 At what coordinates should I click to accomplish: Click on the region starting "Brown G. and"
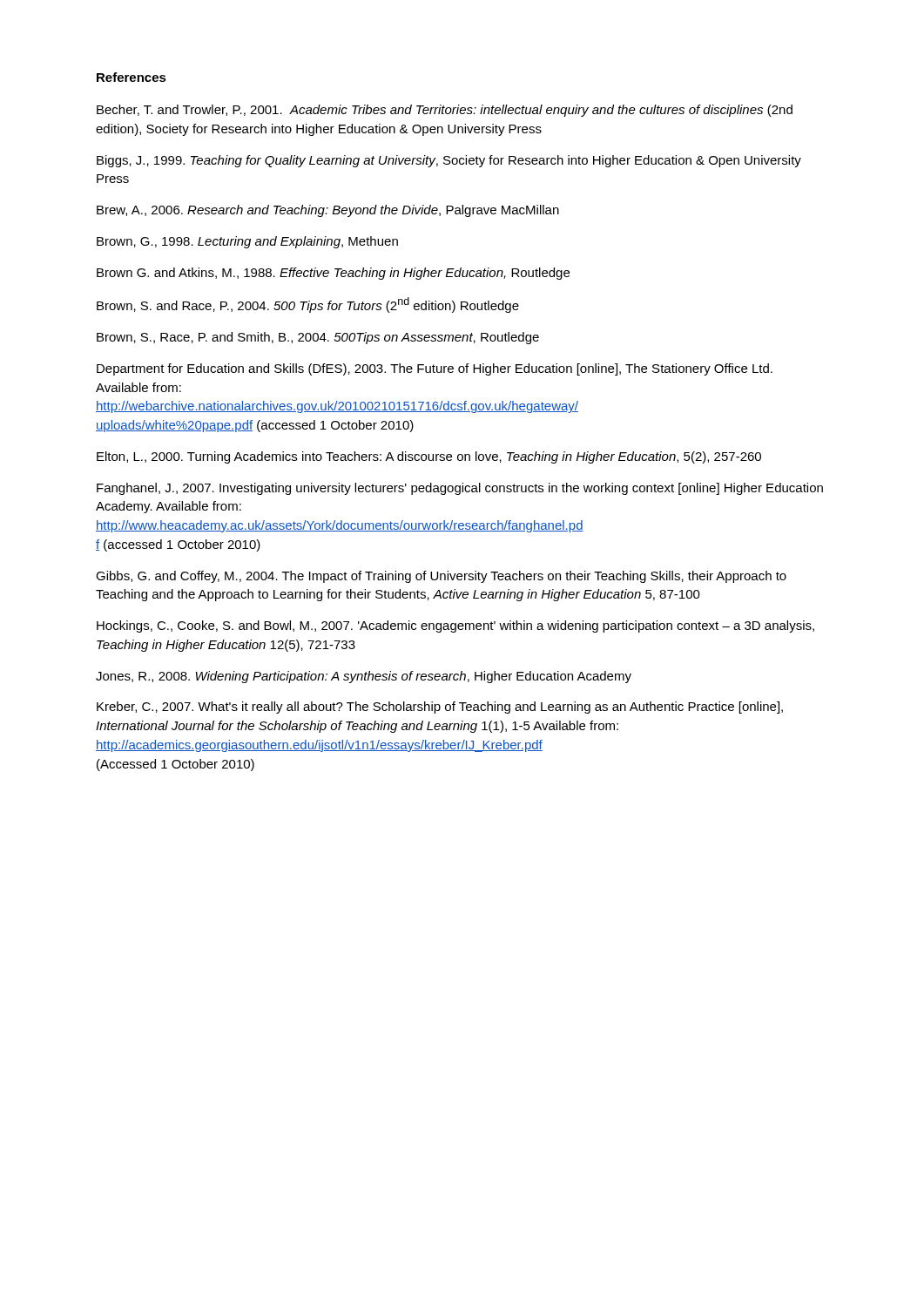click(333, 272)
